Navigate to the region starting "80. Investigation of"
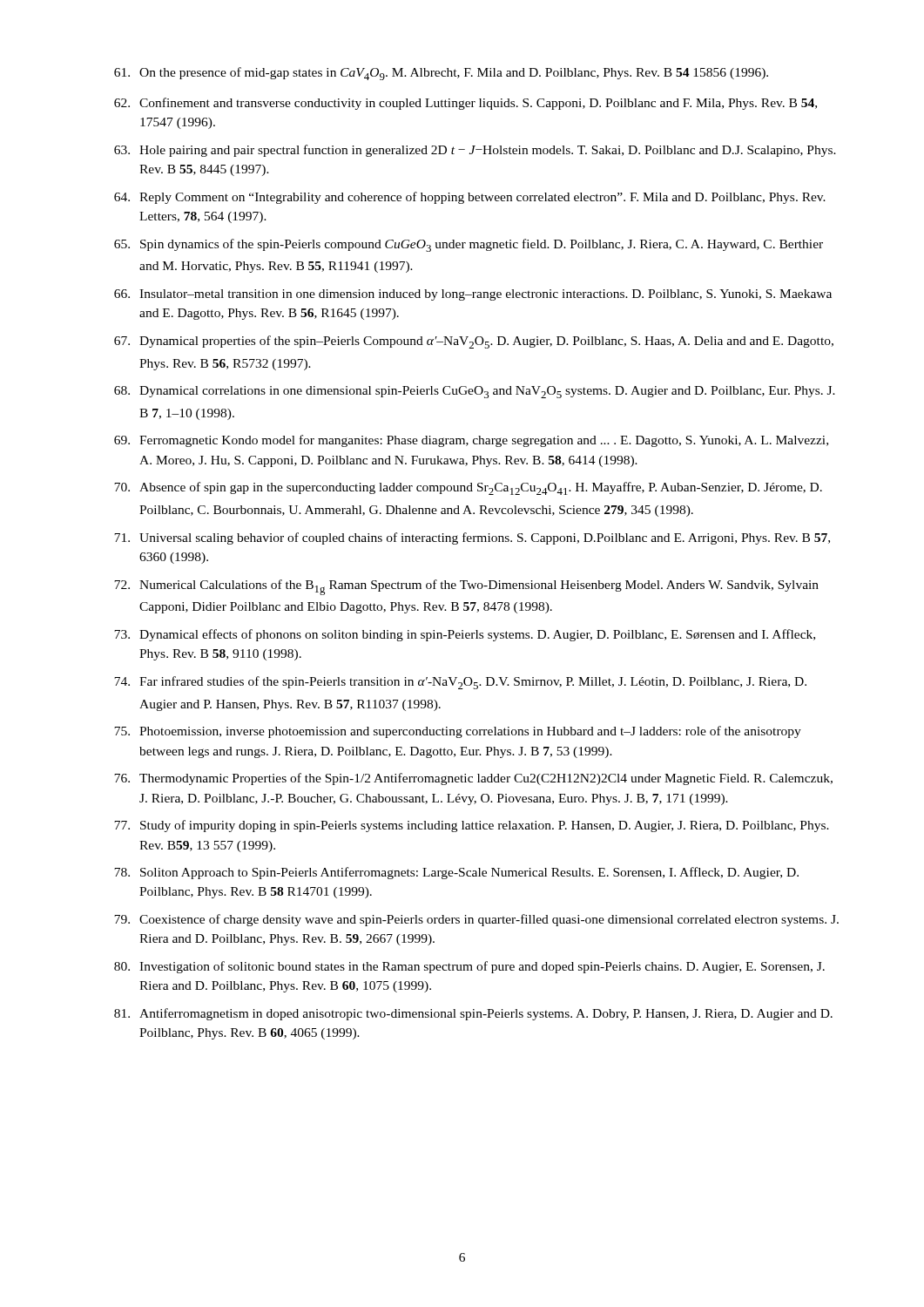The image size is (924, 1307). point(467,976)
